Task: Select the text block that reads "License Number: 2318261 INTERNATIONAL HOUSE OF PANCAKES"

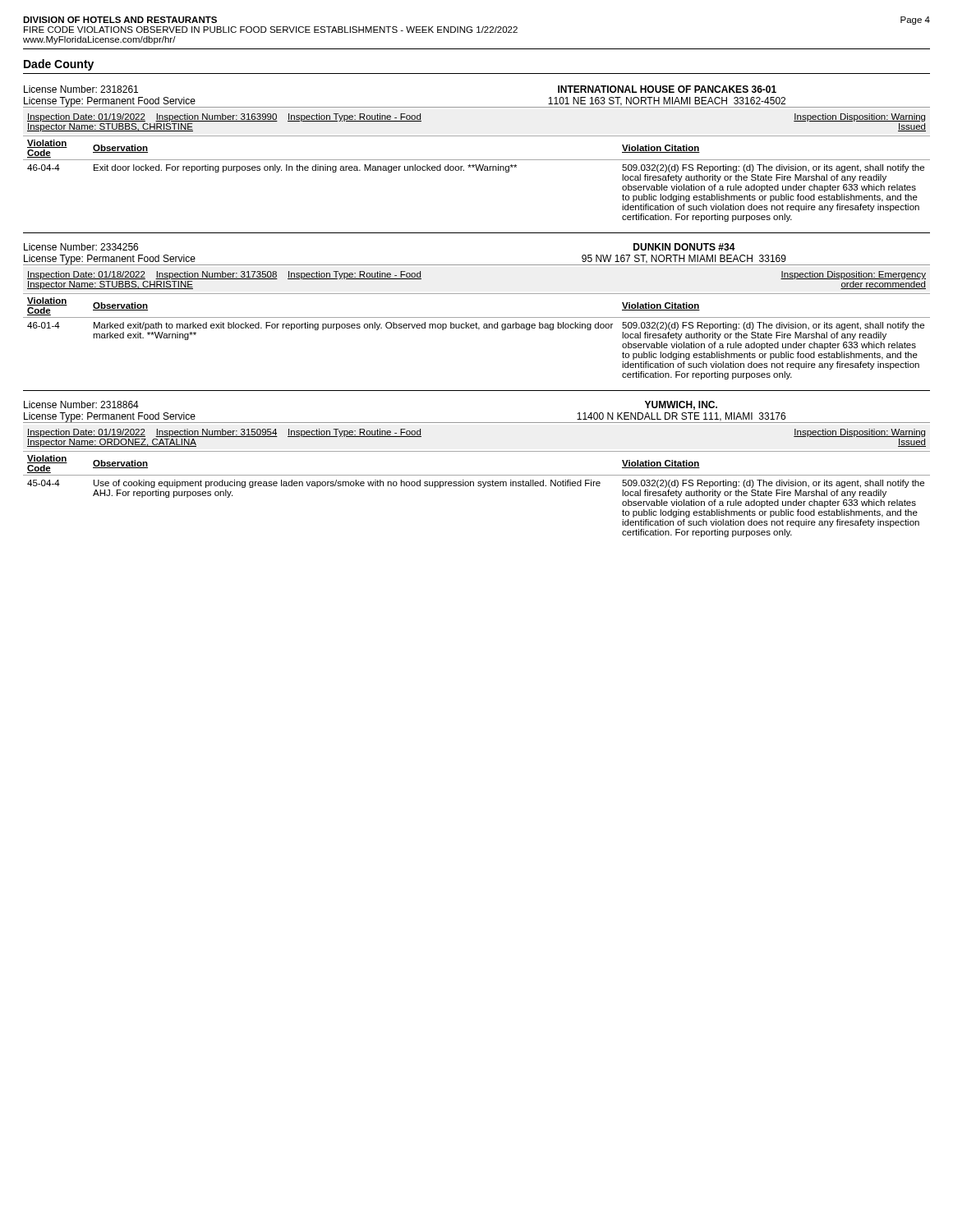Action: coord(476,96)
